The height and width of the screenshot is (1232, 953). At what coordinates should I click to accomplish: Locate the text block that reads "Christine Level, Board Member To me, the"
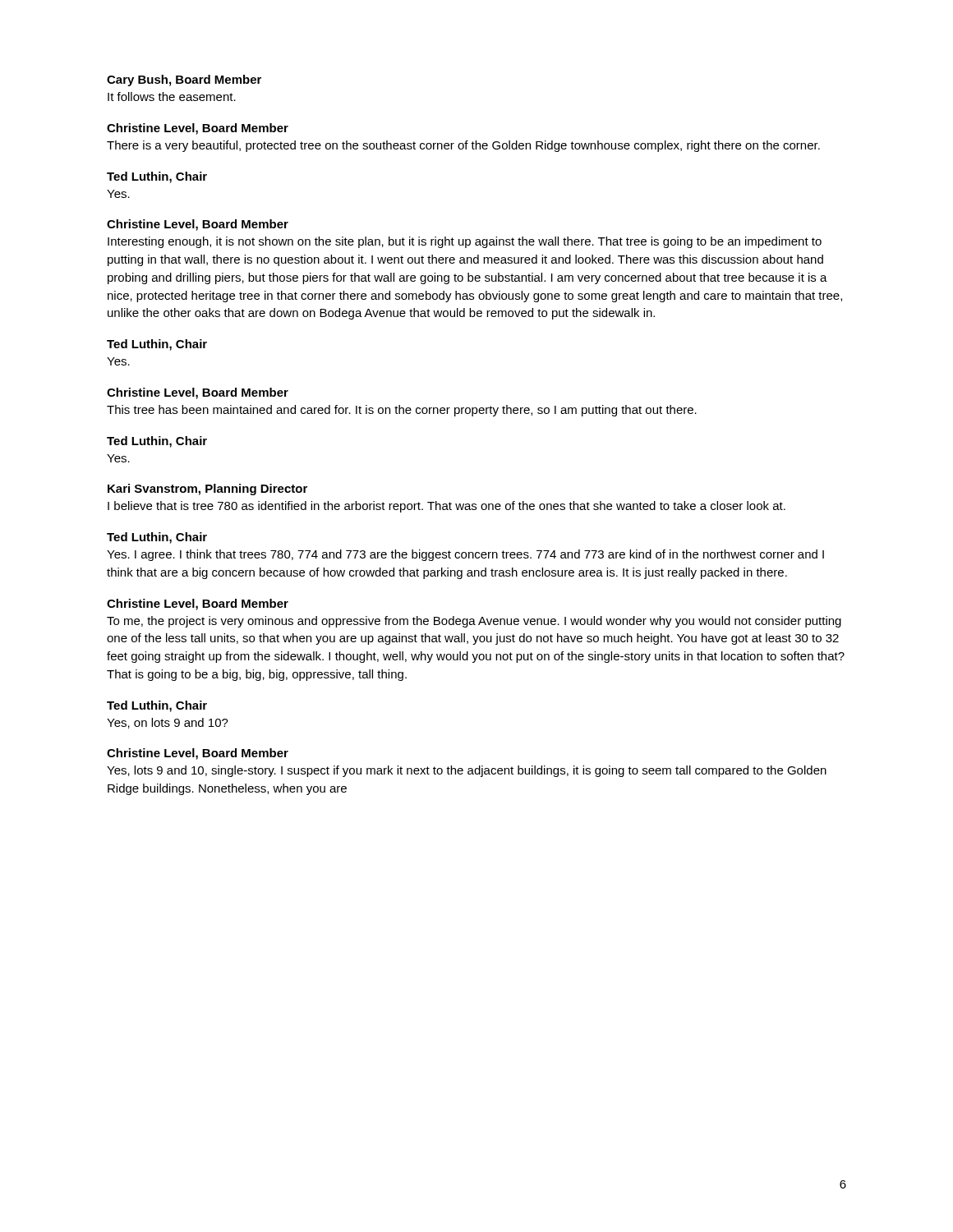[476, 639]
